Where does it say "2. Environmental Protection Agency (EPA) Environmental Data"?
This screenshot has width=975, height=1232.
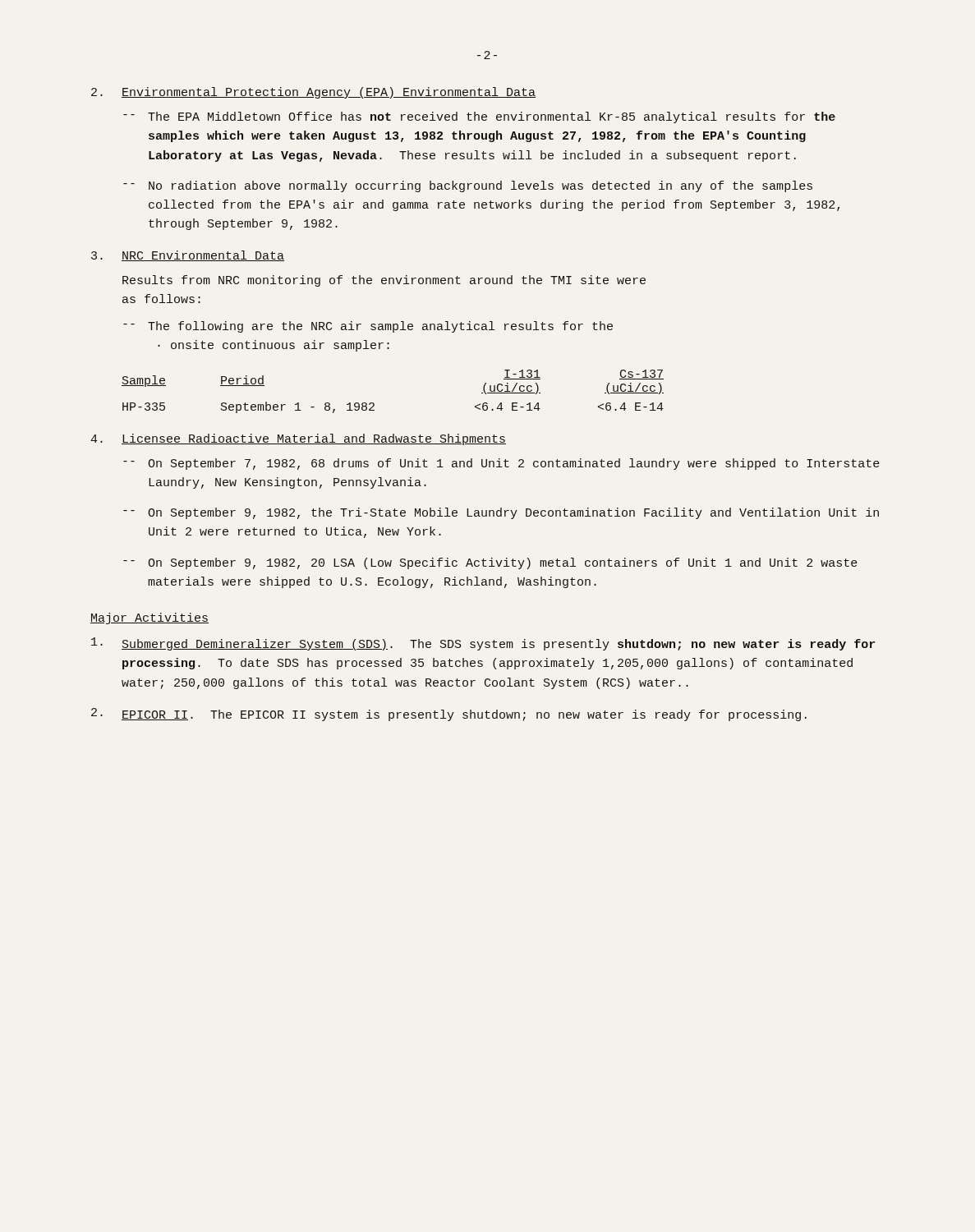(313, 93)
